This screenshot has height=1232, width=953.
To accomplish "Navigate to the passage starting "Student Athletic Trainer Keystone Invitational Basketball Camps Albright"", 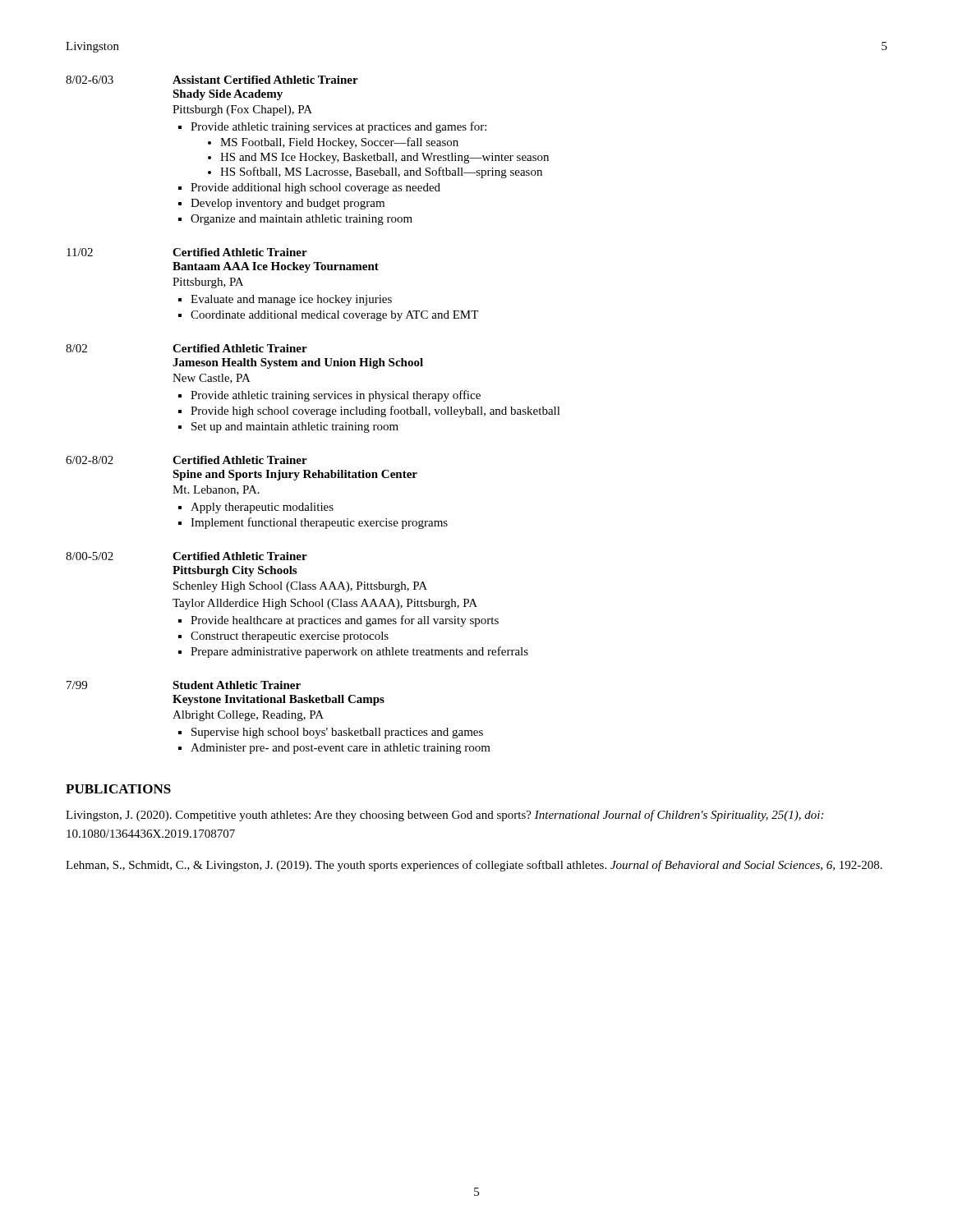I will tap(237, 685).
